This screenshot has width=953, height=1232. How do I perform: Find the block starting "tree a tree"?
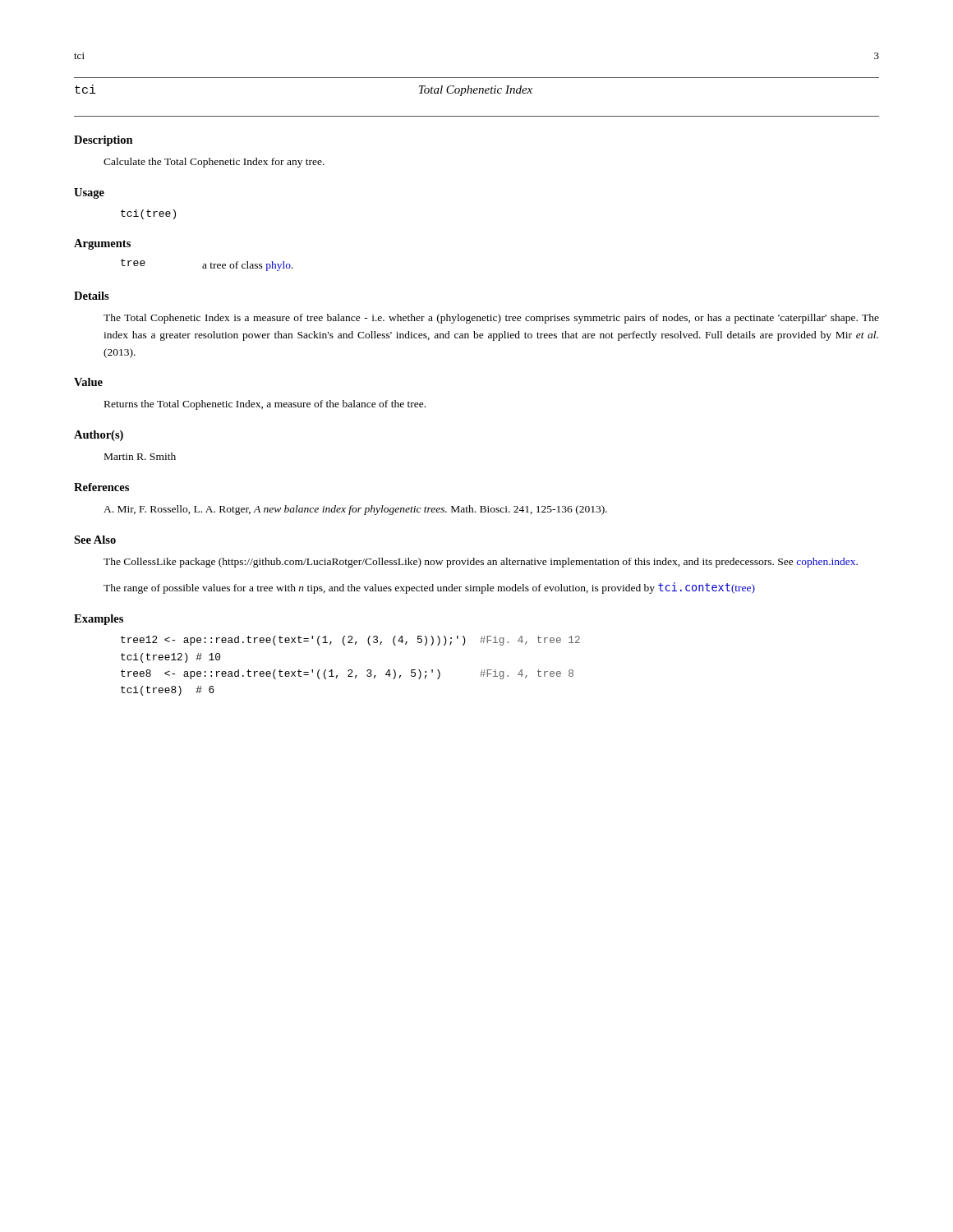207,266
